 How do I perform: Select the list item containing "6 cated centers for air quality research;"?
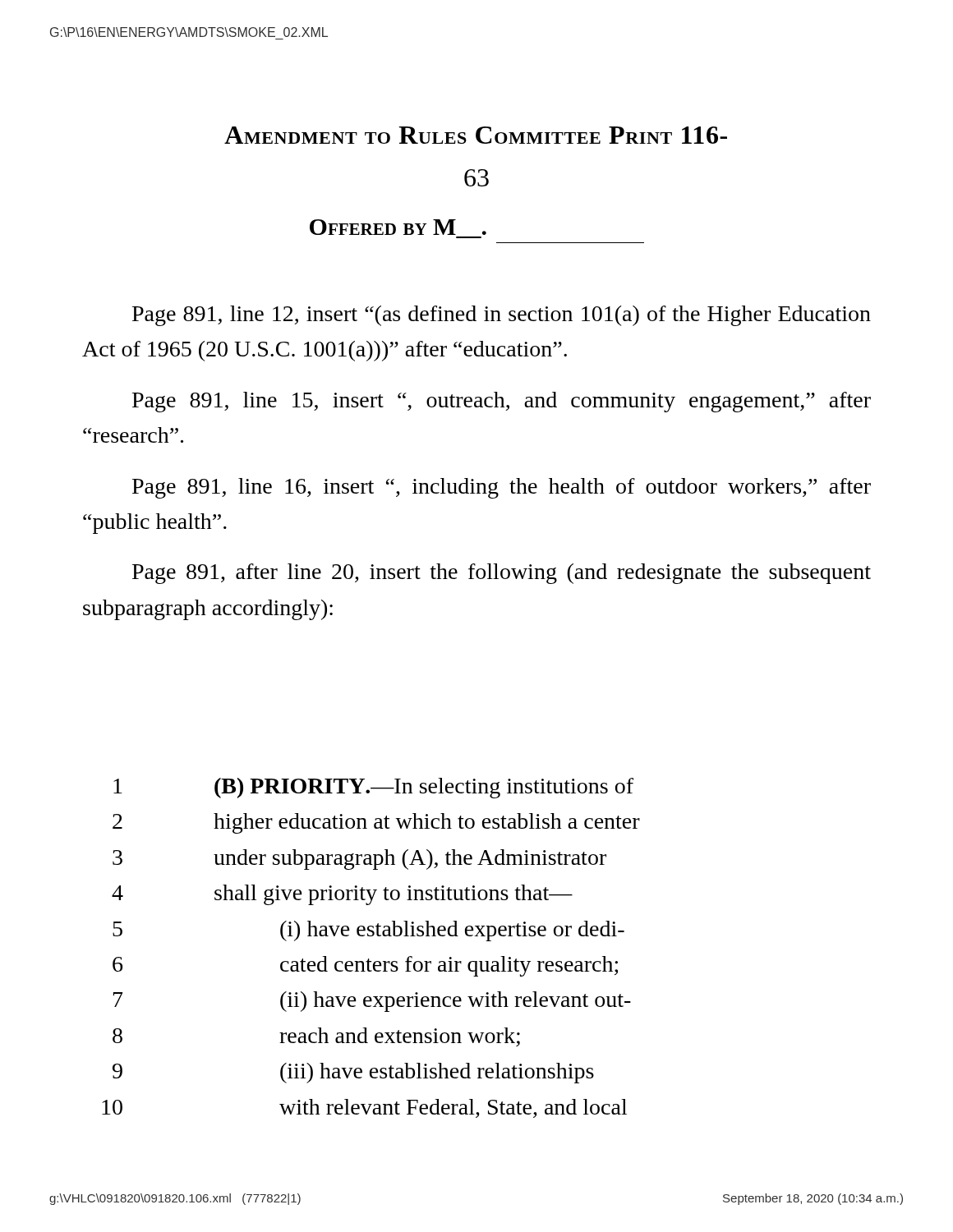(x=476, y=964)
